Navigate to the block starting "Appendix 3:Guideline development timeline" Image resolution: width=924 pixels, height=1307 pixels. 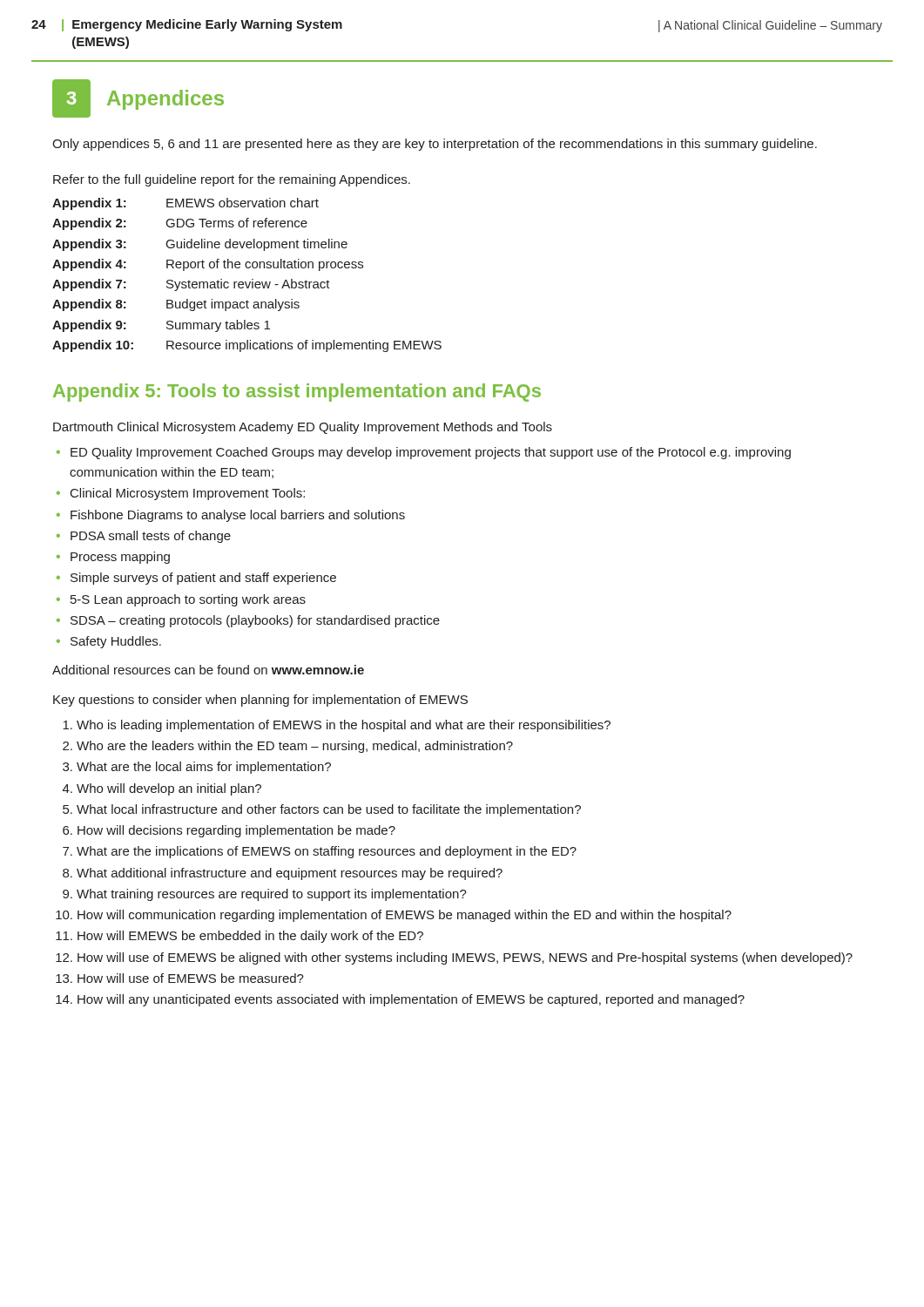pyautogui.click(x=200, y=243)
